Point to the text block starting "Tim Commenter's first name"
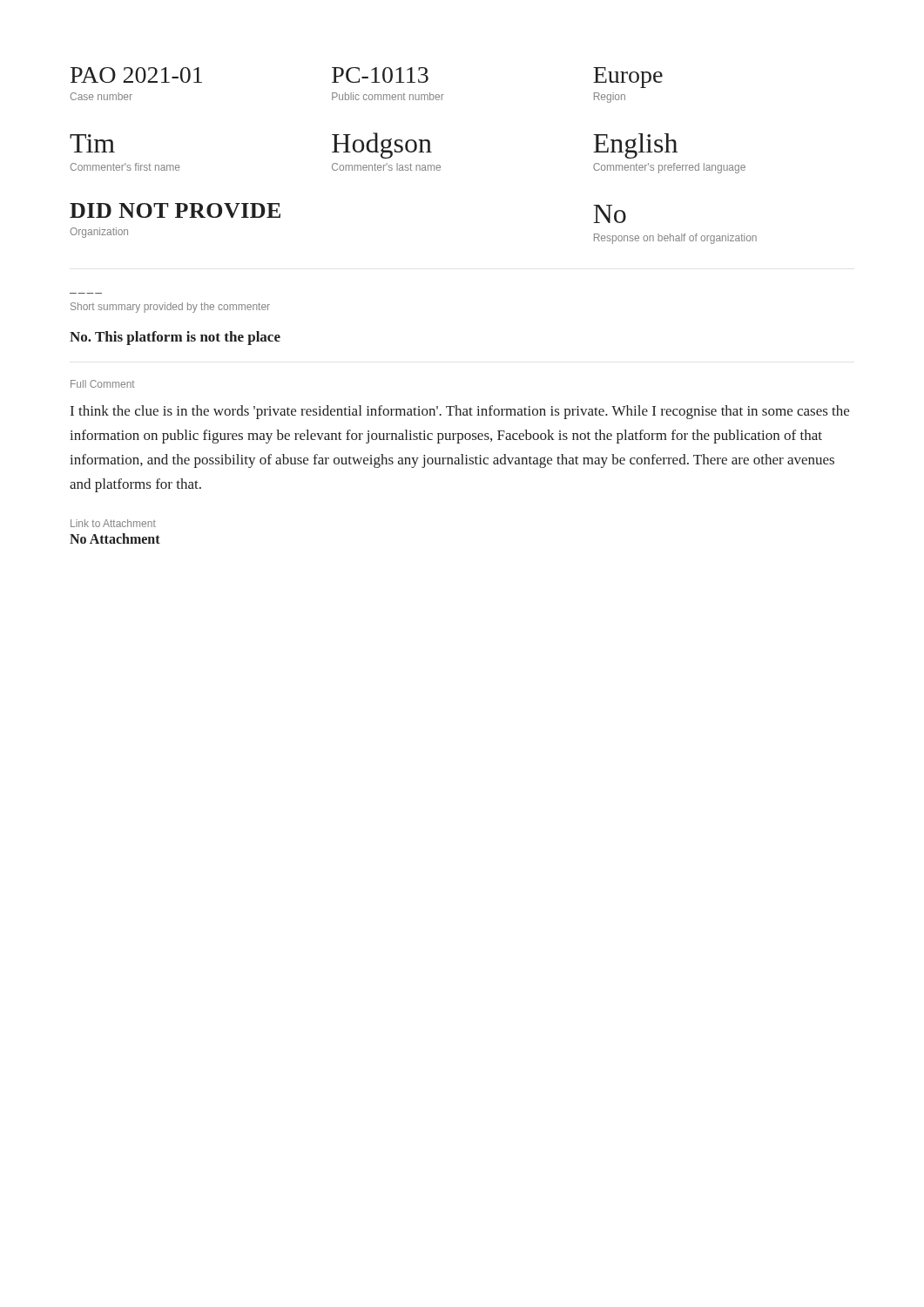Viewport: 924px width, 1307px height. pos(92,143)
